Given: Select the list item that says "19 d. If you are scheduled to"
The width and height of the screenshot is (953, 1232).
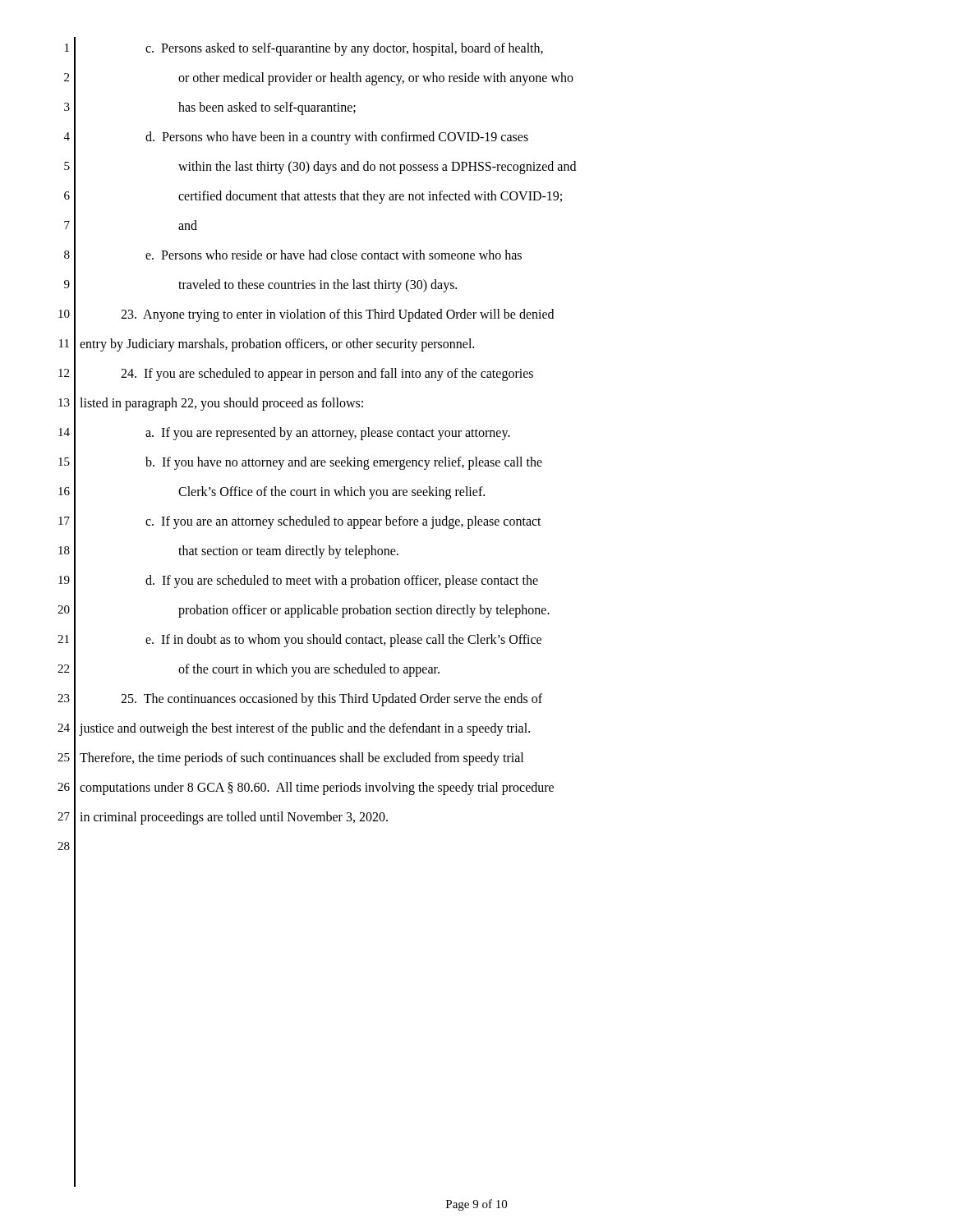Looking at the screenshot, I should pyautogui.click(x=456, y=580).
